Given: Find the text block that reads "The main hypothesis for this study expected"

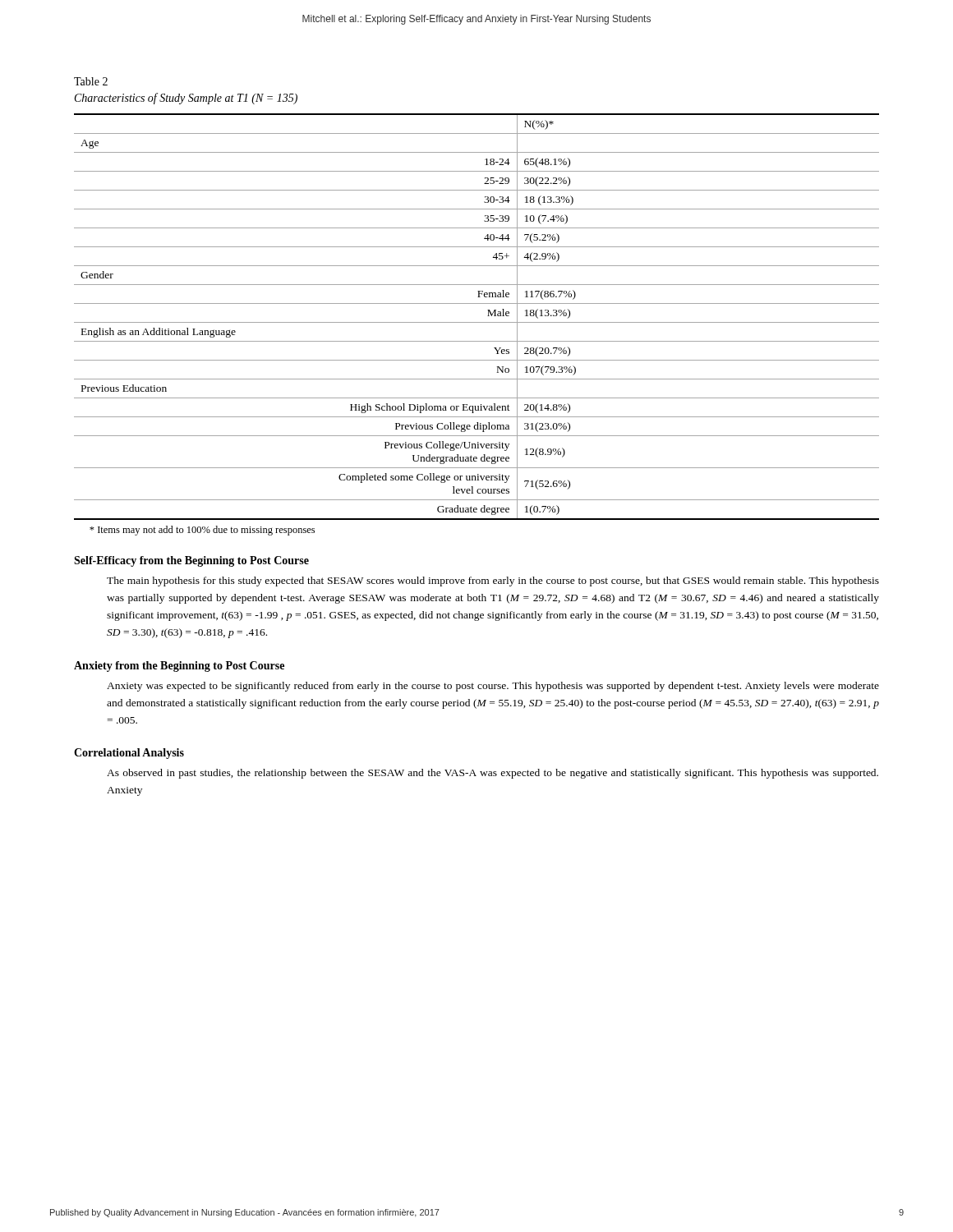Looking at the screenshot, I should tap(493, 607).
